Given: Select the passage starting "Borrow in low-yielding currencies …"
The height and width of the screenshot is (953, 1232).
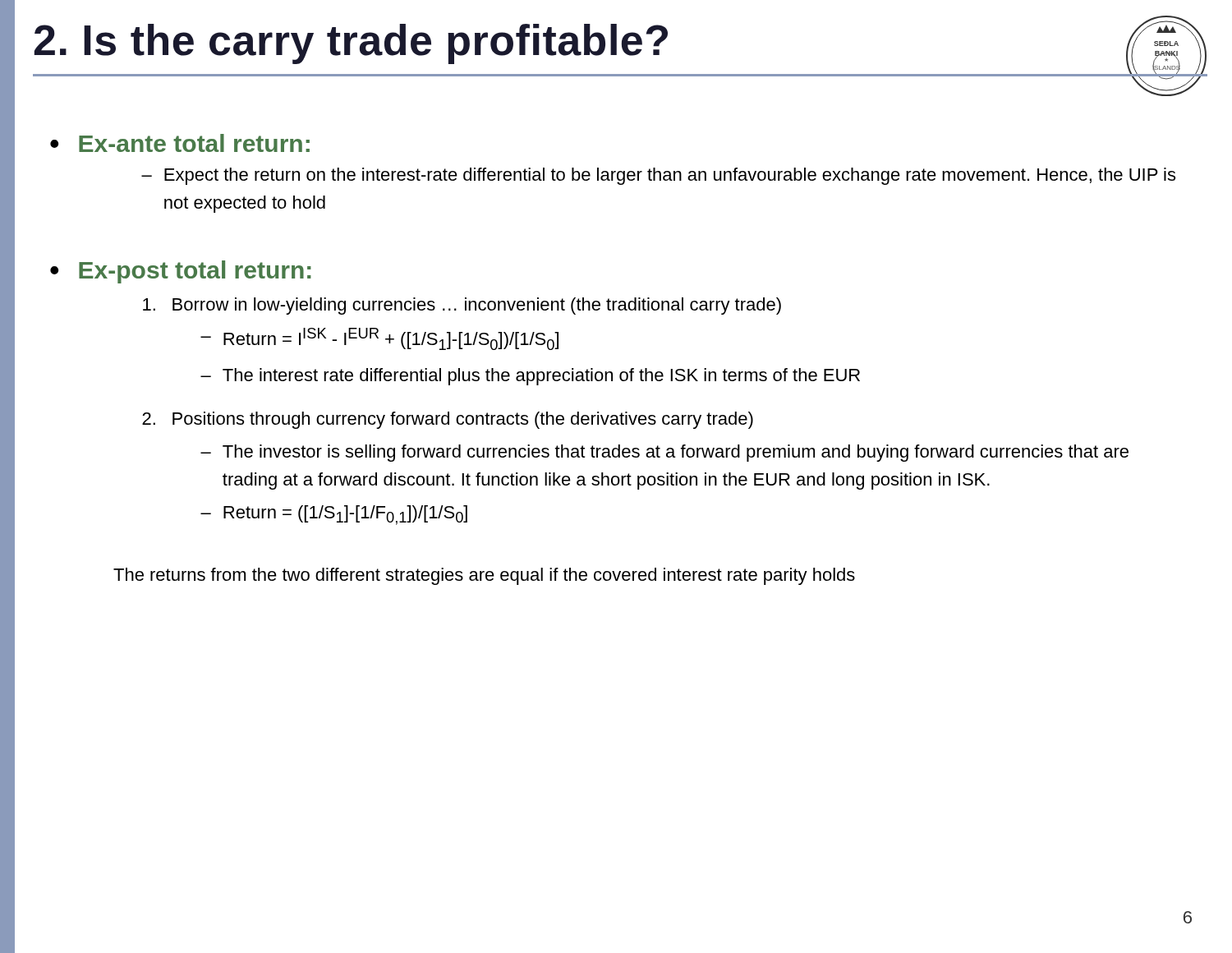Looking at the screenshot, I should (477, 305).
